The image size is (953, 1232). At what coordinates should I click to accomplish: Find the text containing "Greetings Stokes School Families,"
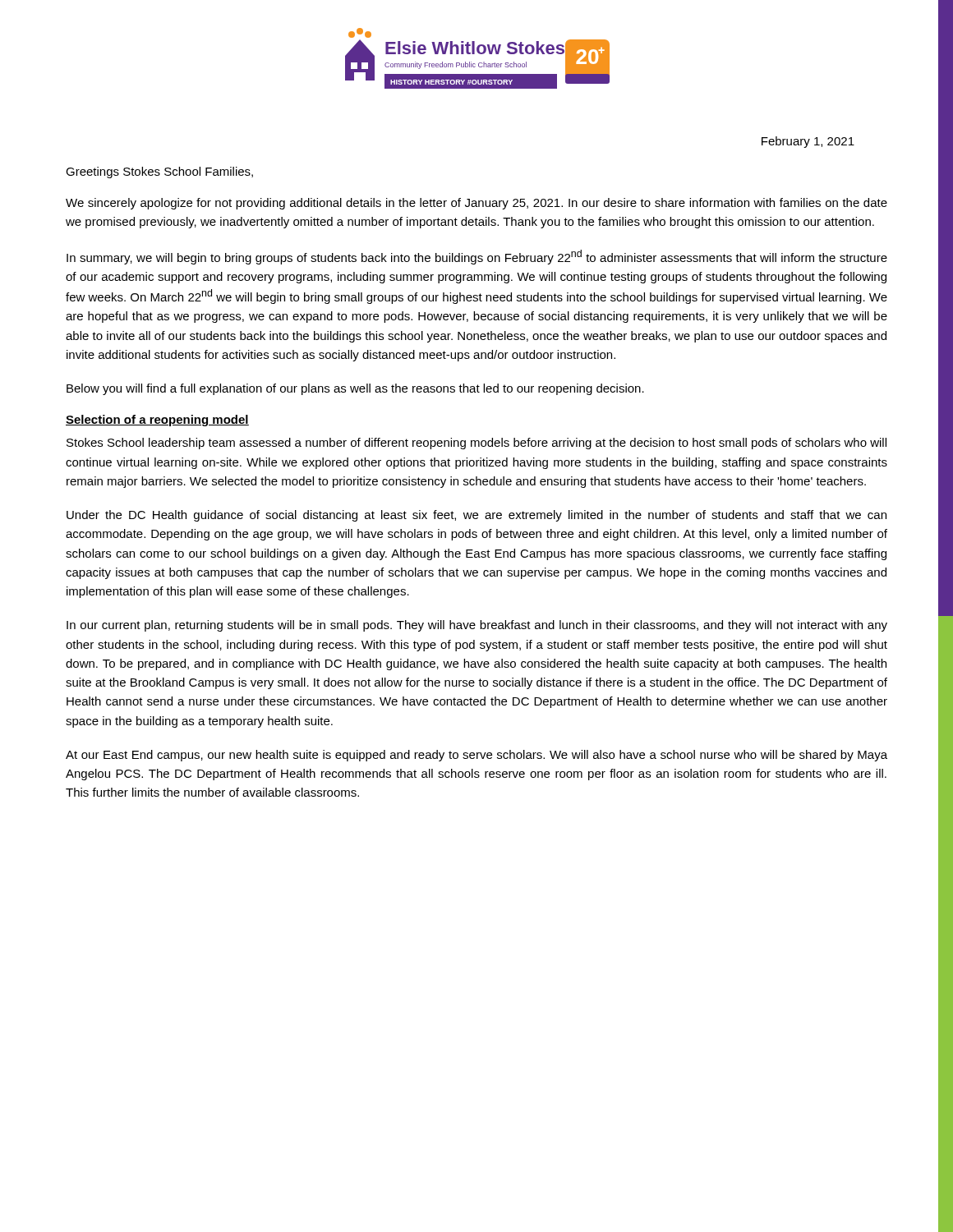[160, 171]
